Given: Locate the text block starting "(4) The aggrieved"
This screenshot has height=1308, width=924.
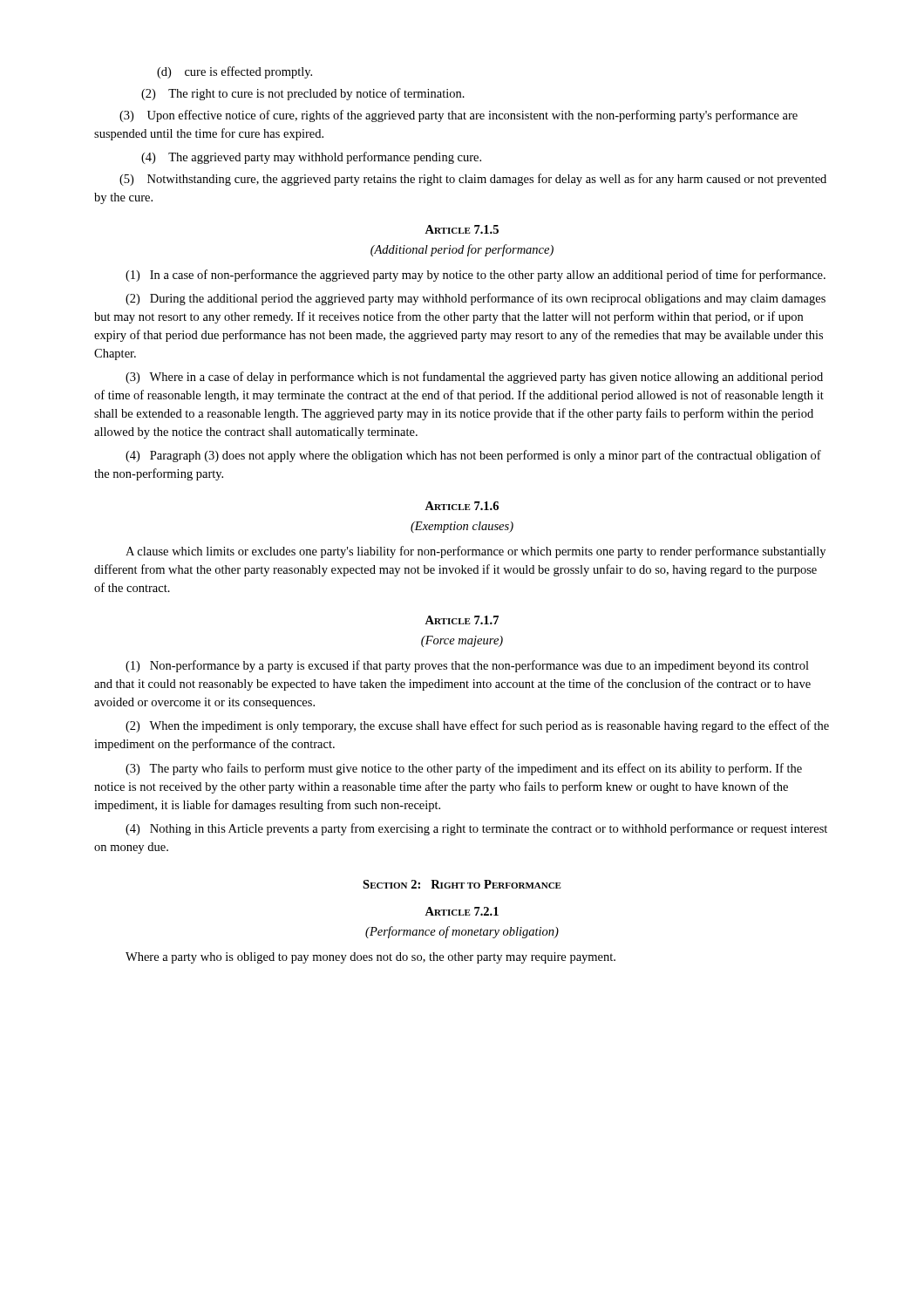Looking at the screenshot, I should [x=312, y=157].
